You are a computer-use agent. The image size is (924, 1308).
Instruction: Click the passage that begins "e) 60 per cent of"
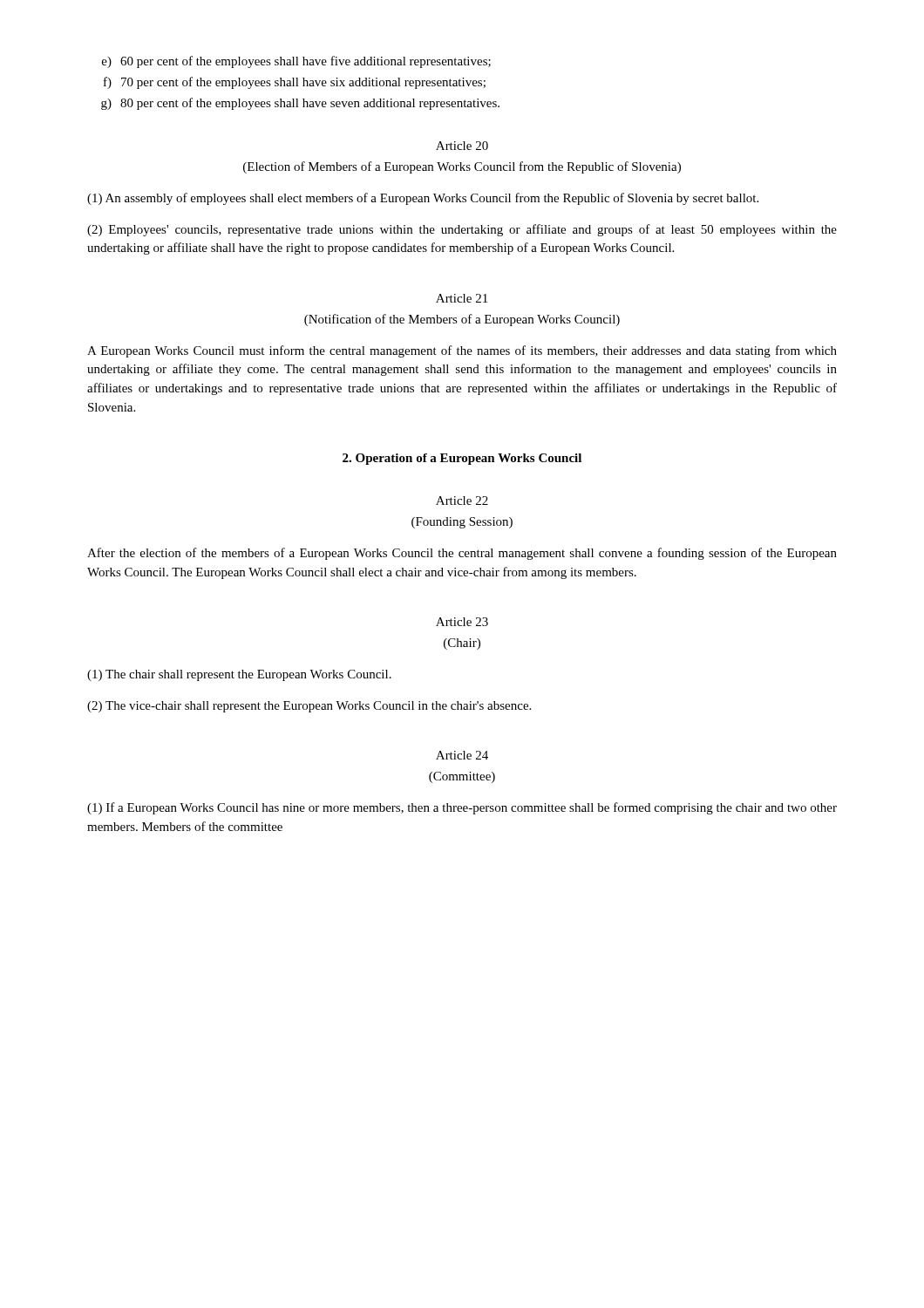[289, 62]
